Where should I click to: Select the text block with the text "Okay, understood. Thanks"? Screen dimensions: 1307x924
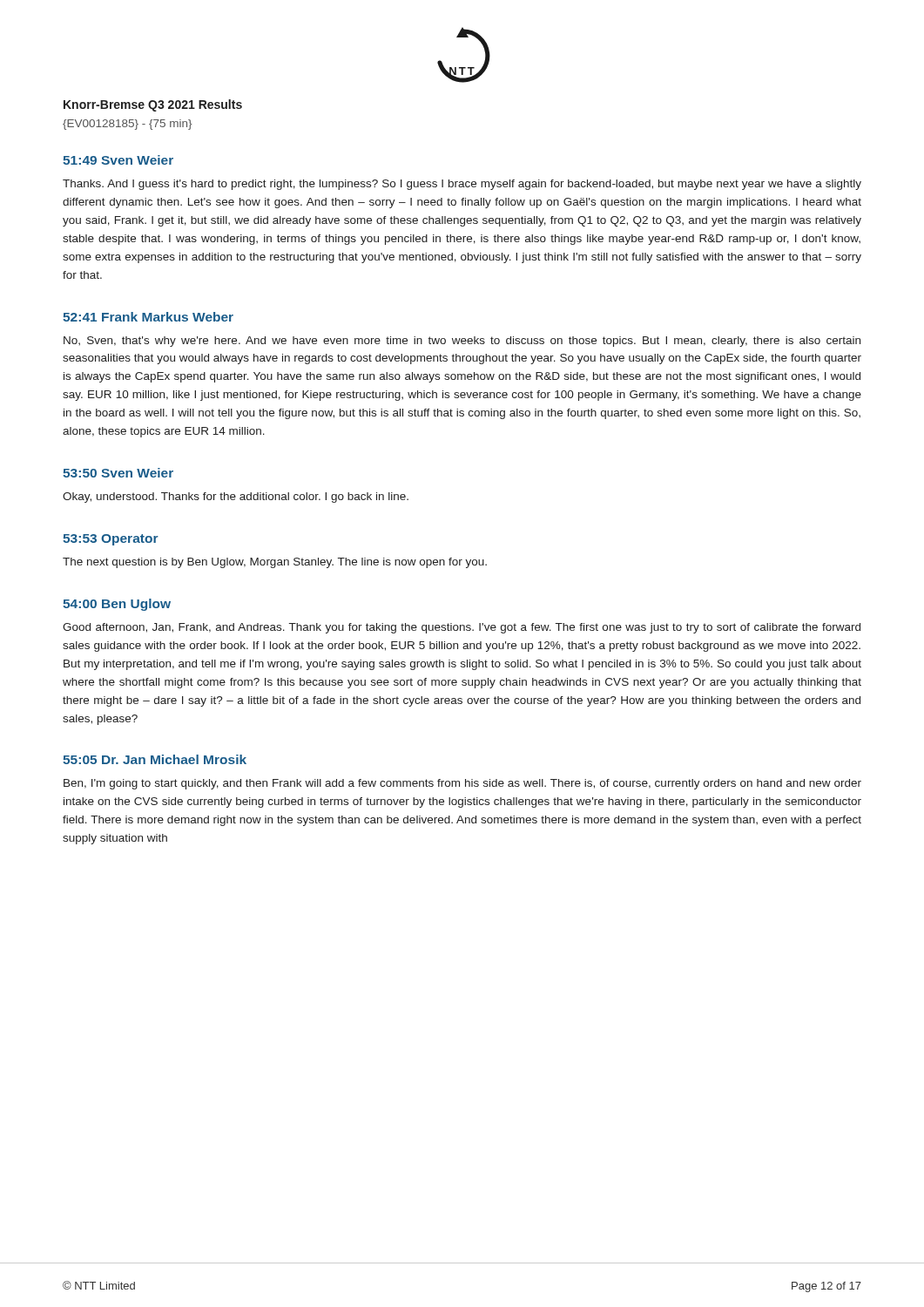(x=236, y=496)
